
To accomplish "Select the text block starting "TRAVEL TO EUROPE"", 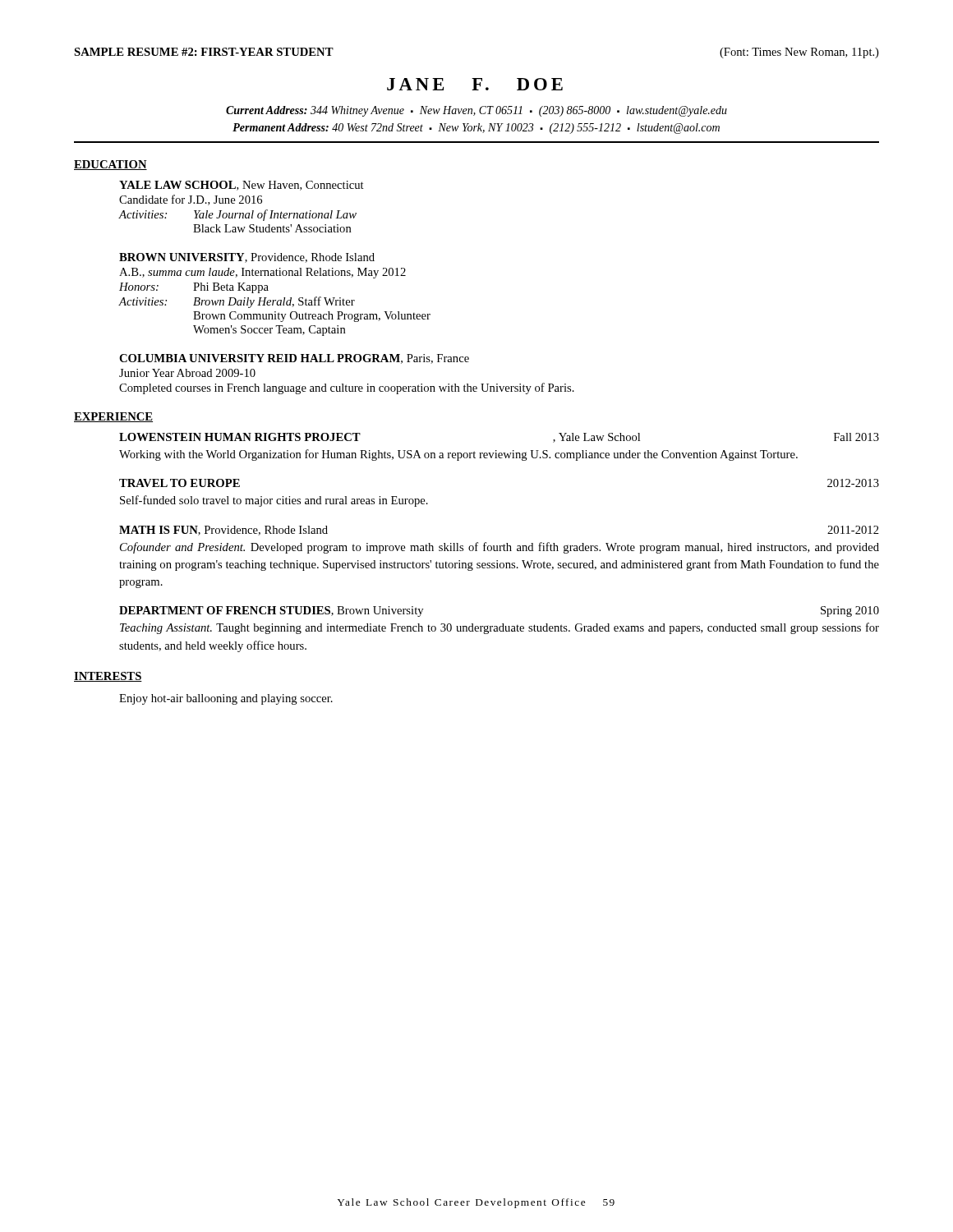I will click(179, 483).
